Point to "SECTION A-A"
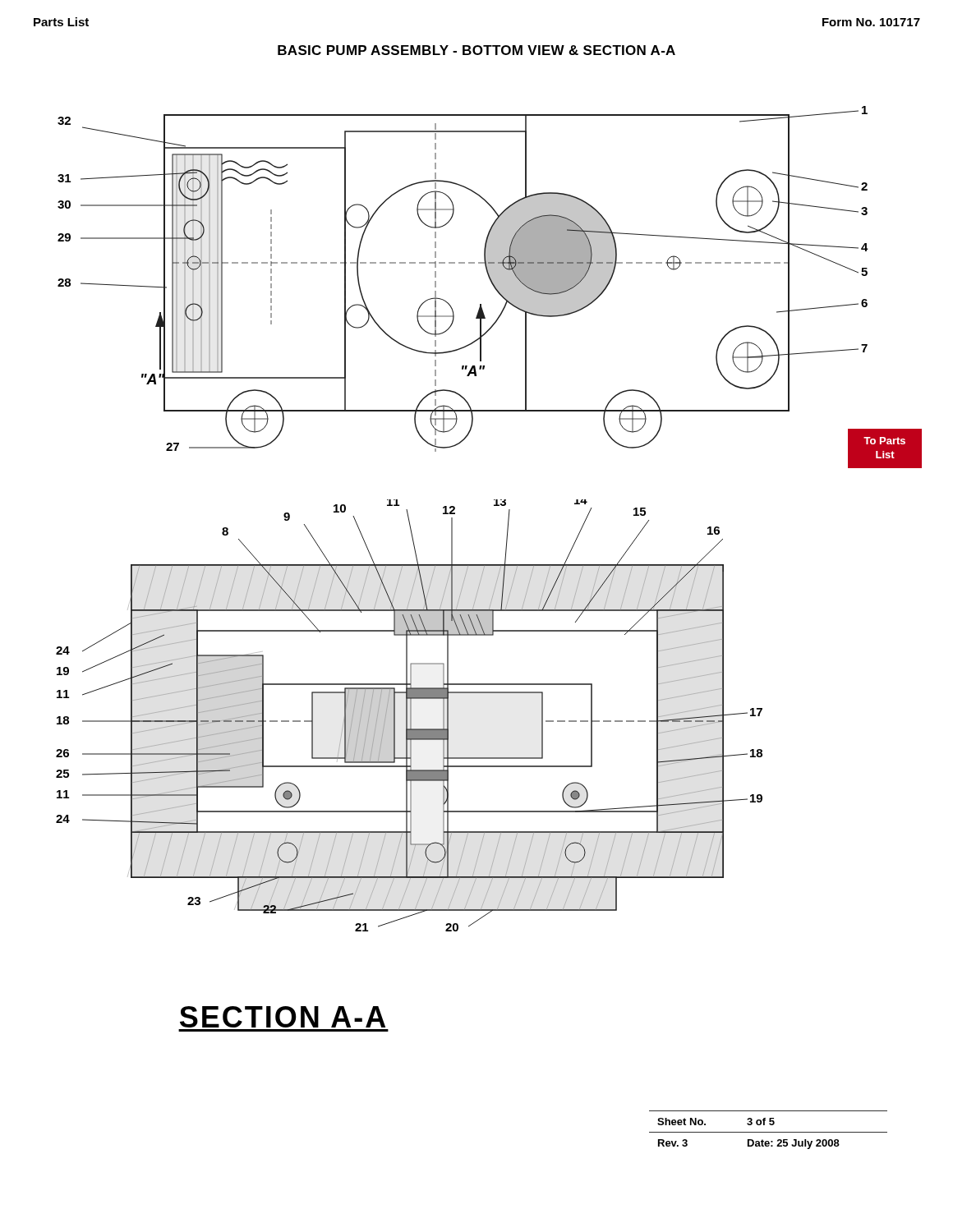This screenshot has height=1232, width=953. pos(283,1017)
